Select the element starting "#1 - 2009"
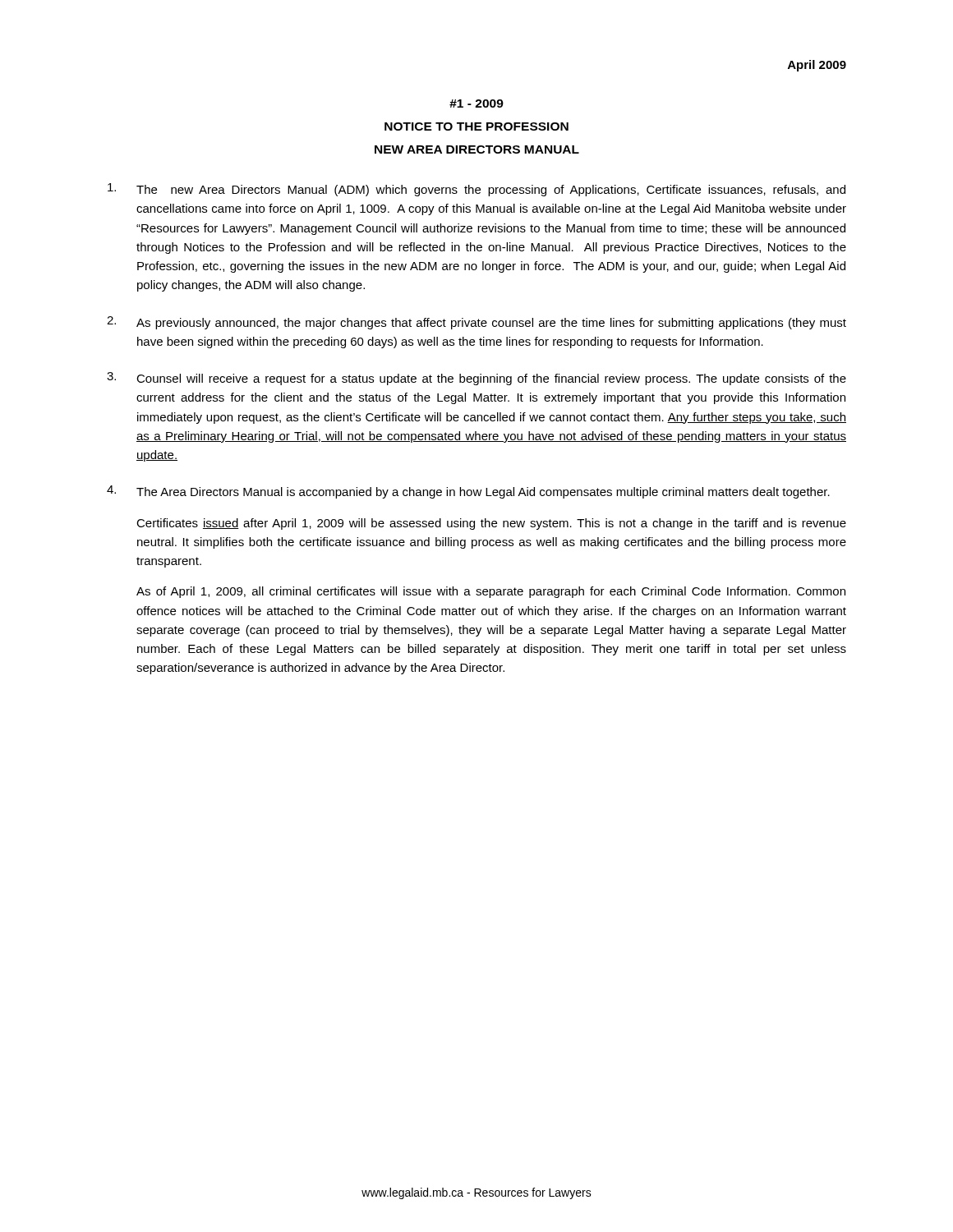Screen dimensions: 1232x953 pyautogui.click(x=476, y=103)
